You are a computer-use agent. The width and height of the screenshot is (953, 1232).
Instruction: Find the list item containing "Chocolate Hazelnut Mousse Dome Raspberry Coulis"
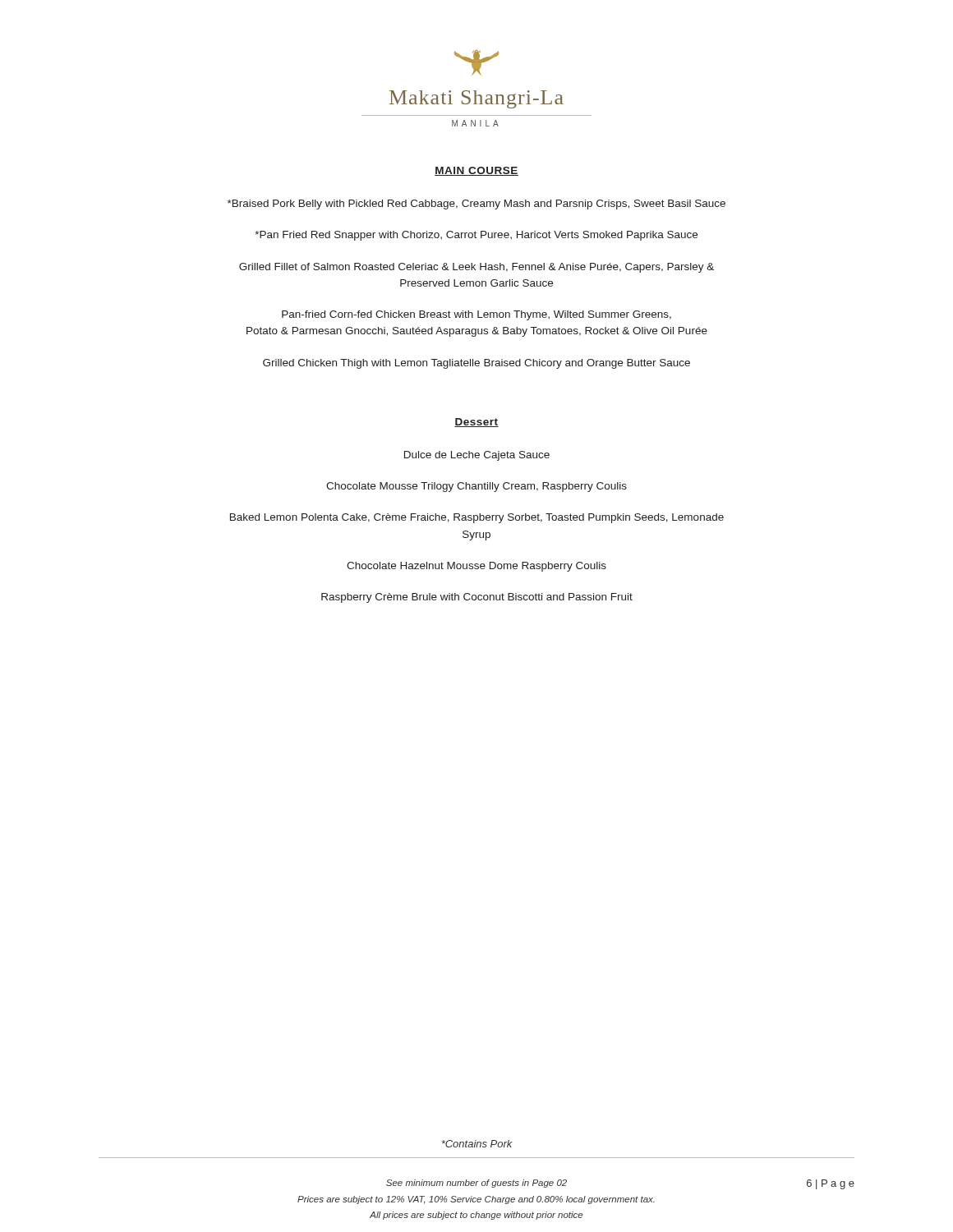476,565
